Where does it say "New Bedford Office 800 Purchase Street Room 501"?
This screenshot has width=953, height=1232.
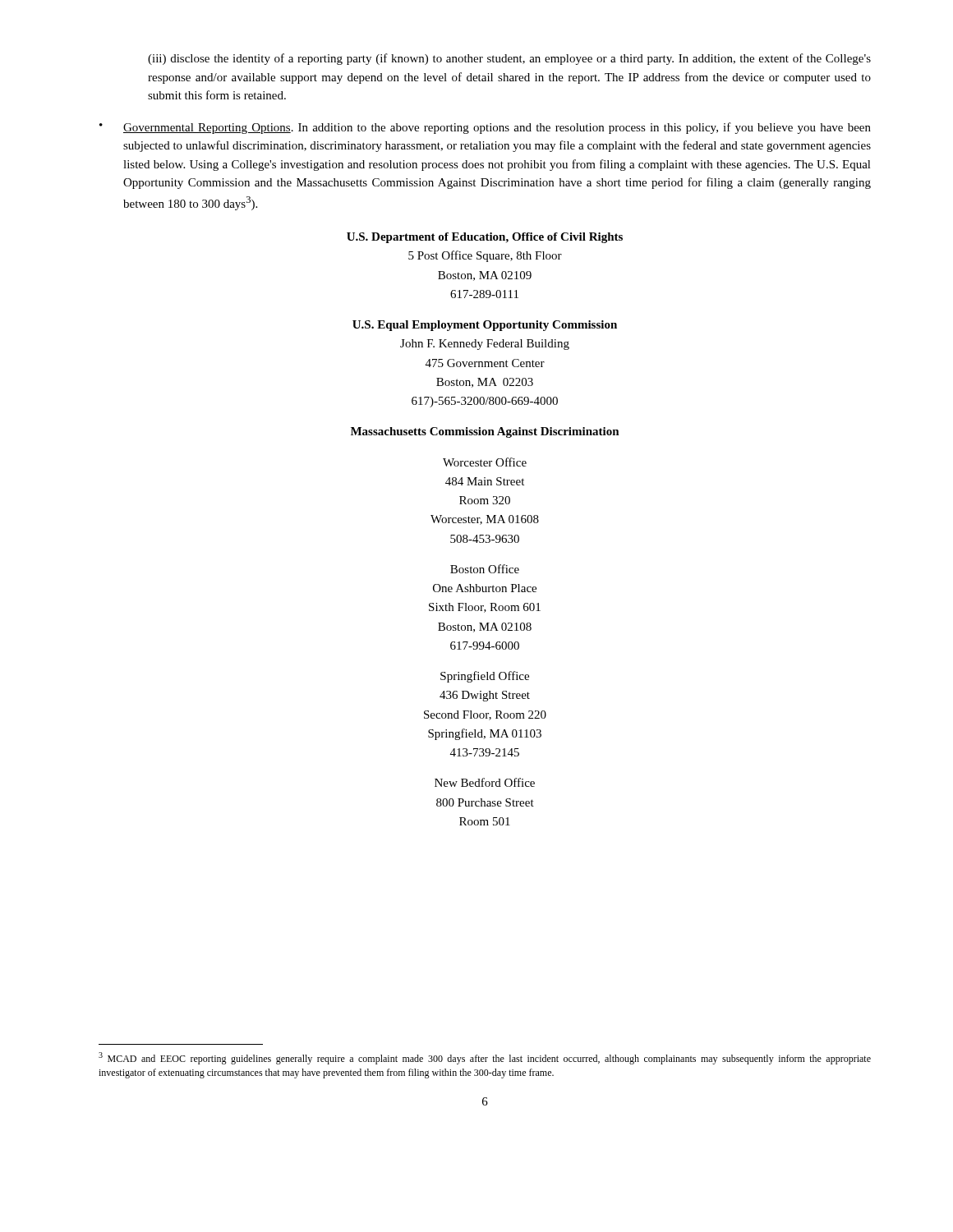coord(485,802)
